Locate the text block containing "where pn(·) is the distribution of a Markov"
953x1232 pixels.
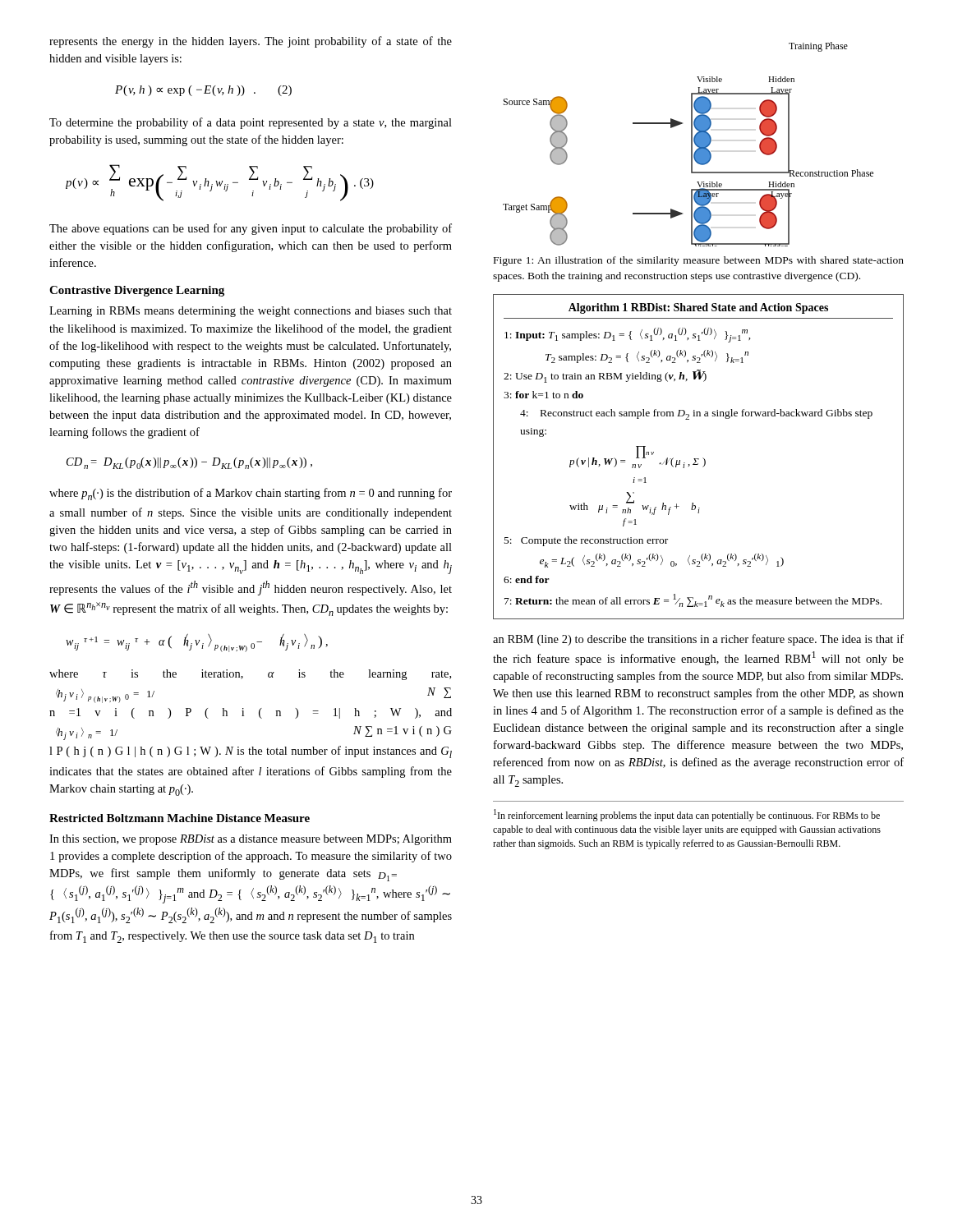tap(251, 552)
